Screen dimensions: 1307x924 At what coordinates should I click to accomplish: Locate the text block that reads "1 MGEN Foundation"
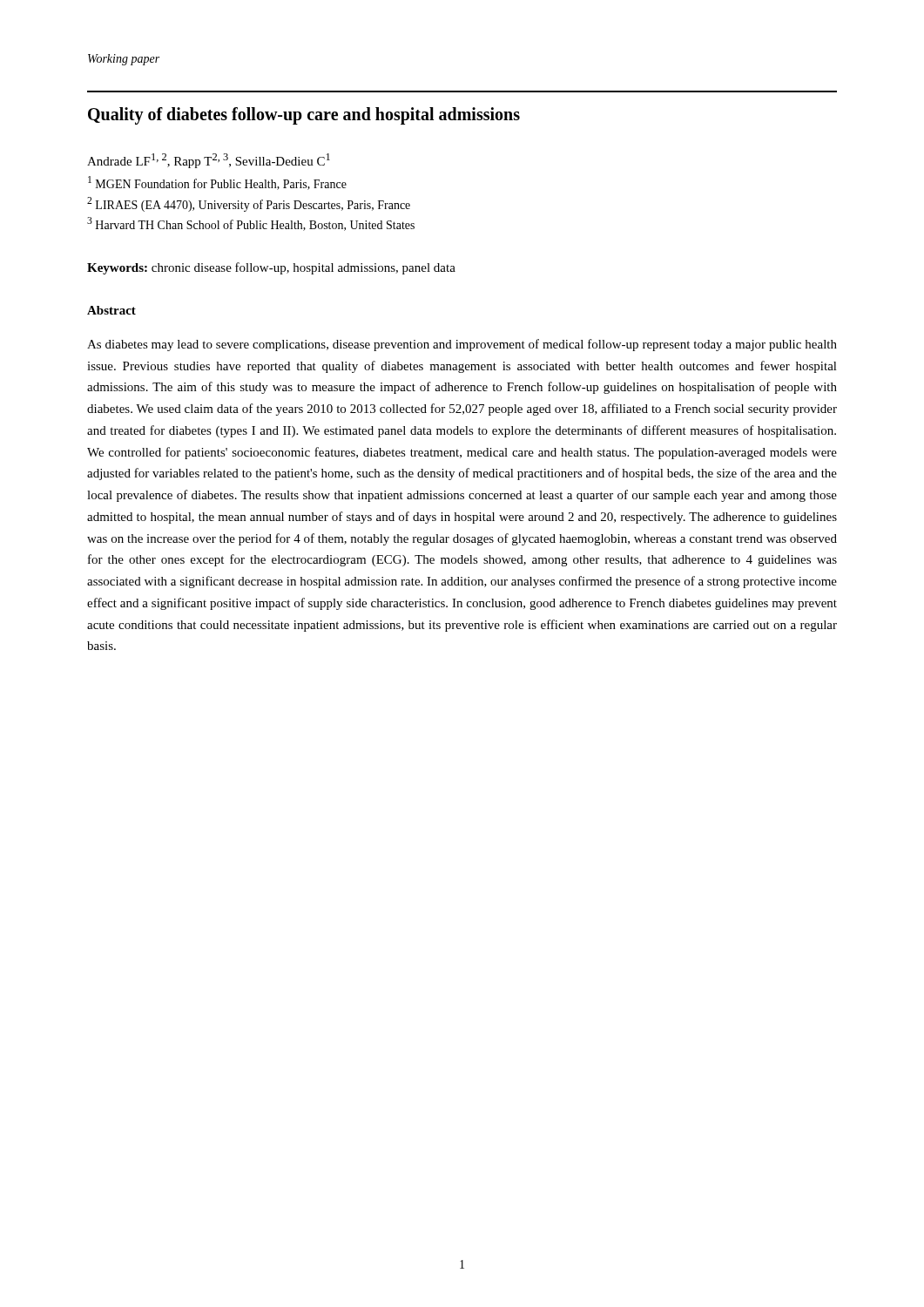(217, 182)
